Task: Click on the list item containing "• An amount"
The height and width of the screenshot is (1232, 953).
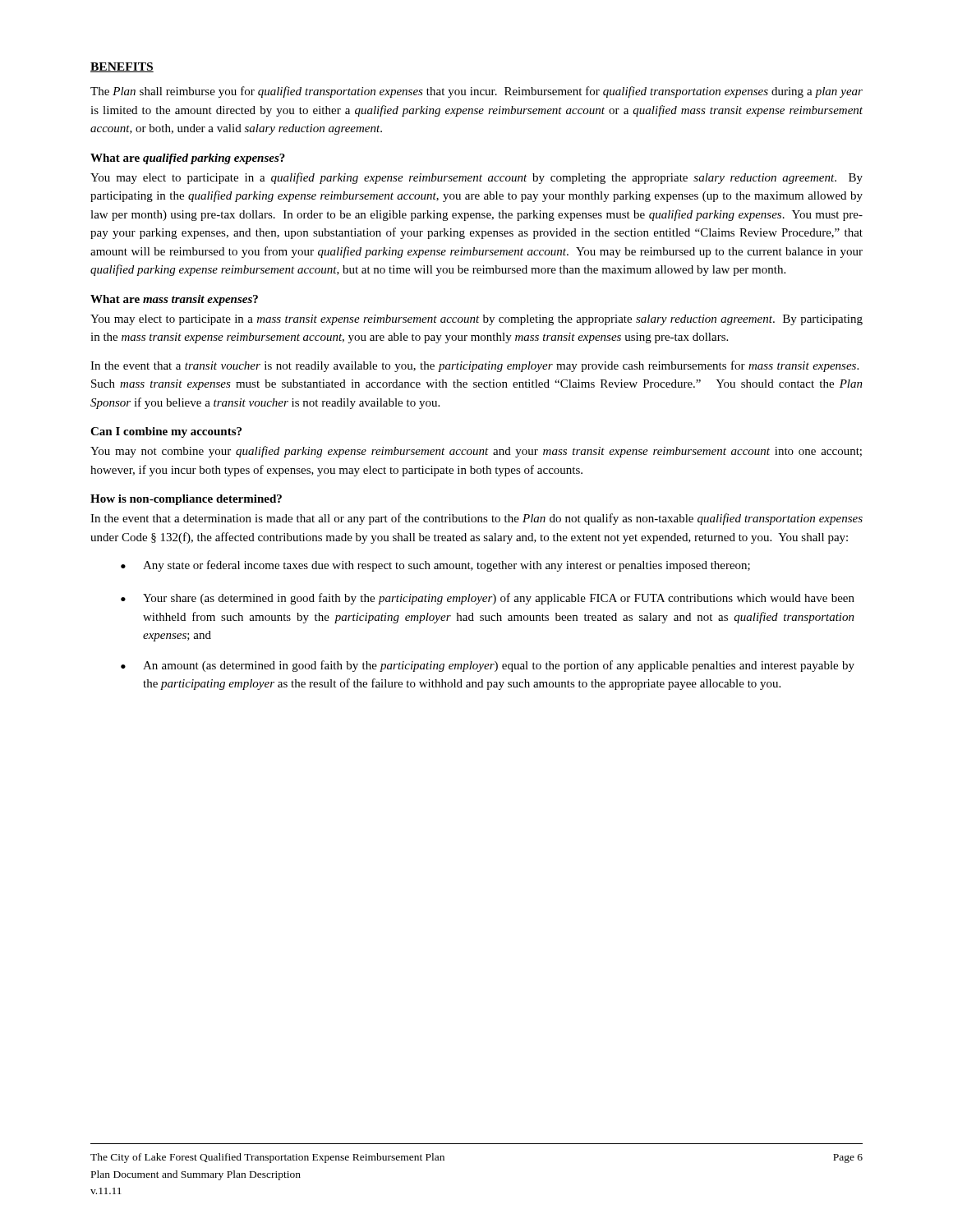Action: 491,675
